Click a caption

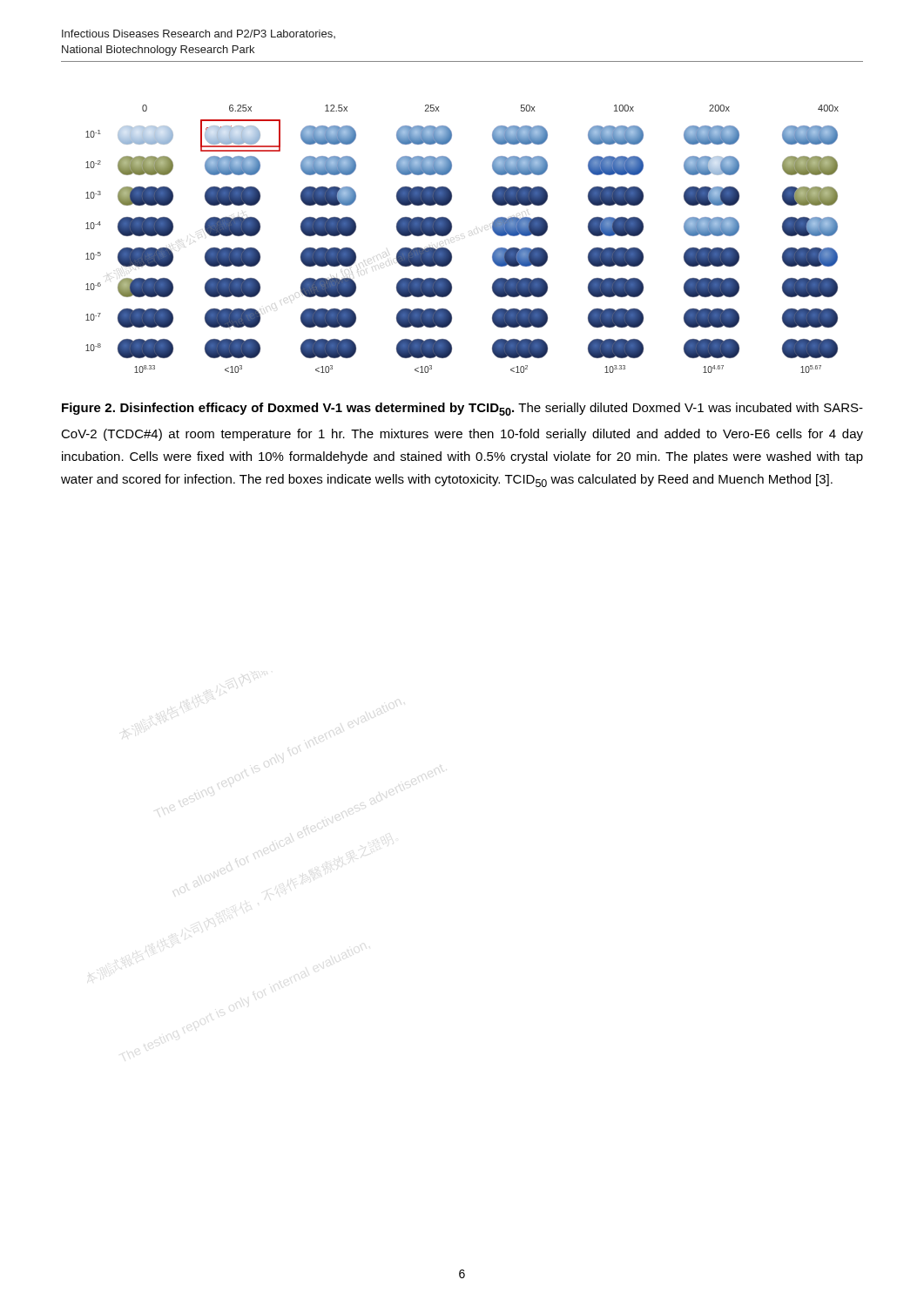[x=462, y=445]
